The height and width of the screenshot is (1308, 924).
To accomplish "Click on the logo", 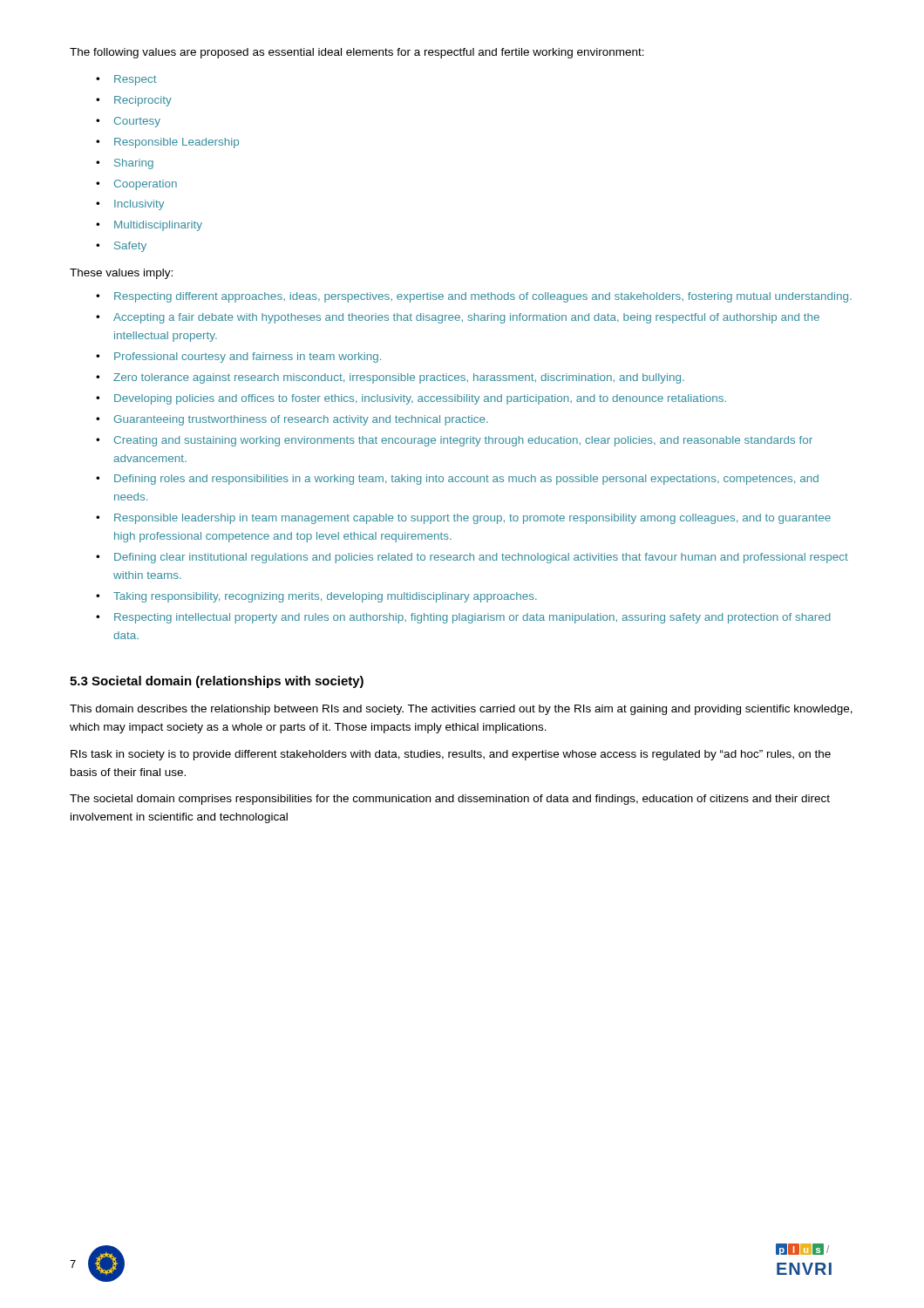I will tap(815, 1261).
